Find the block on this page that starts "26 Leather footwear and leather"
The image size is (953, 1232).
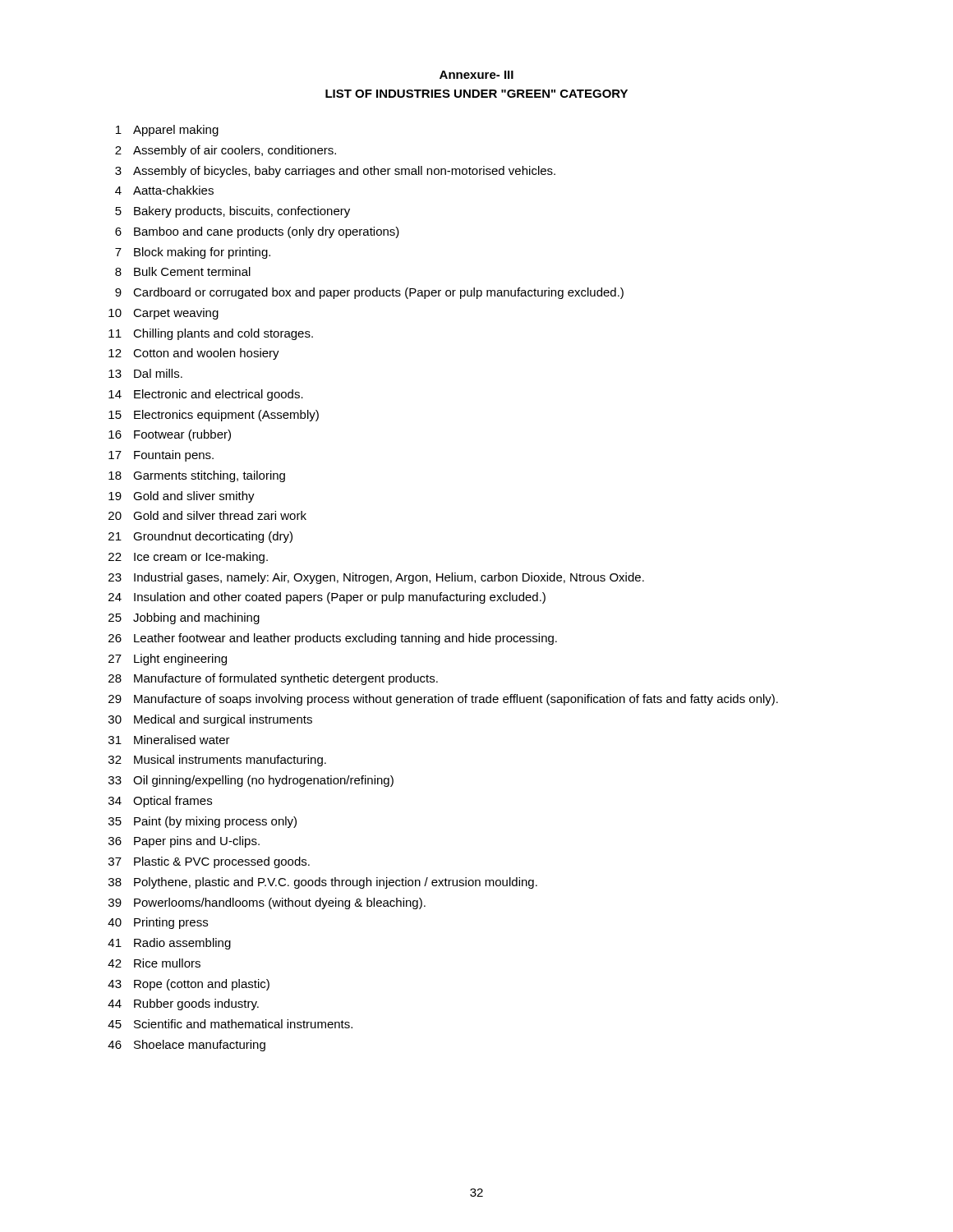coord(476,638)
